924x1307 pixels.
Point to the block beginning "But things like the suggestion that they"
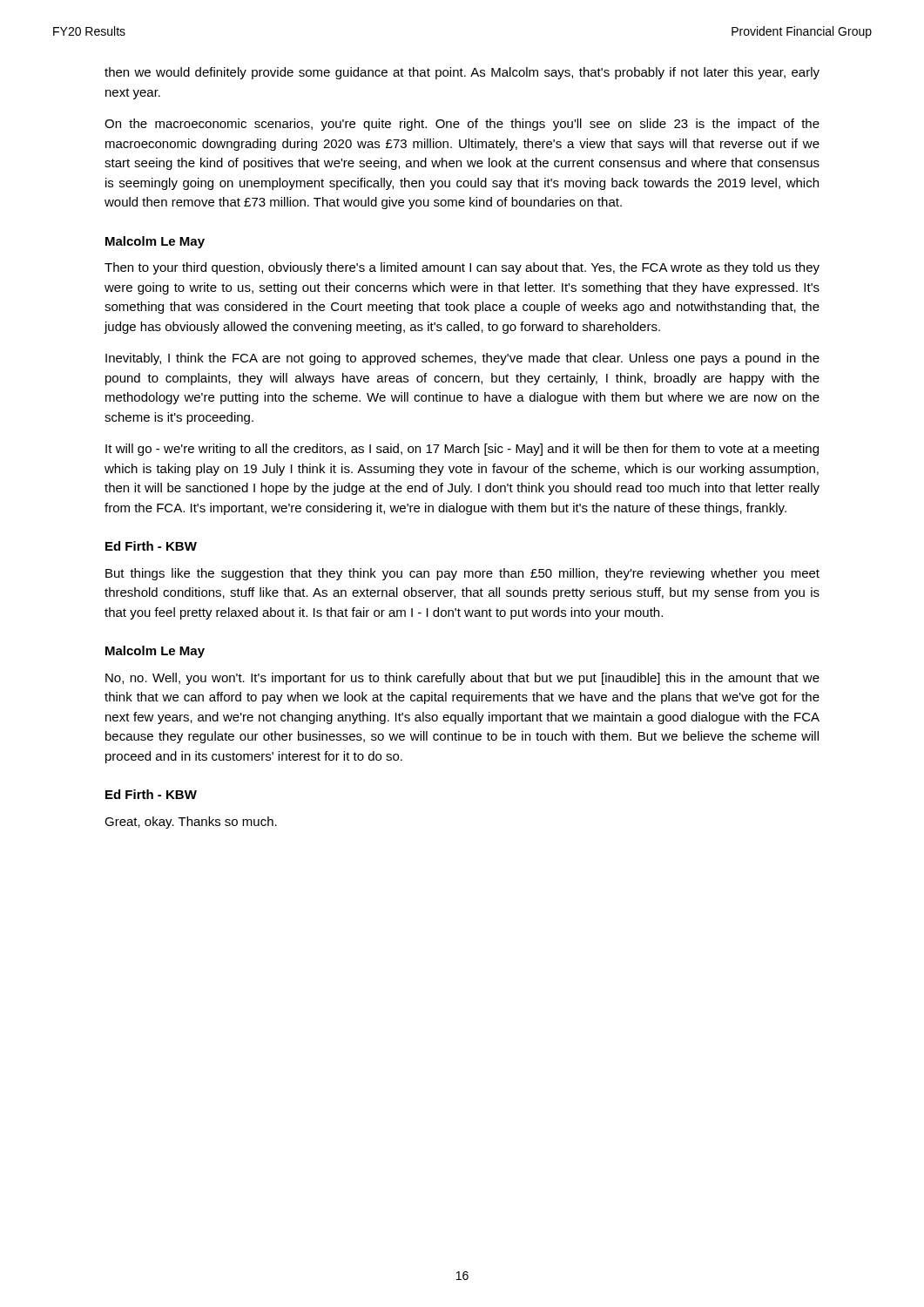[x=462, y=592]
